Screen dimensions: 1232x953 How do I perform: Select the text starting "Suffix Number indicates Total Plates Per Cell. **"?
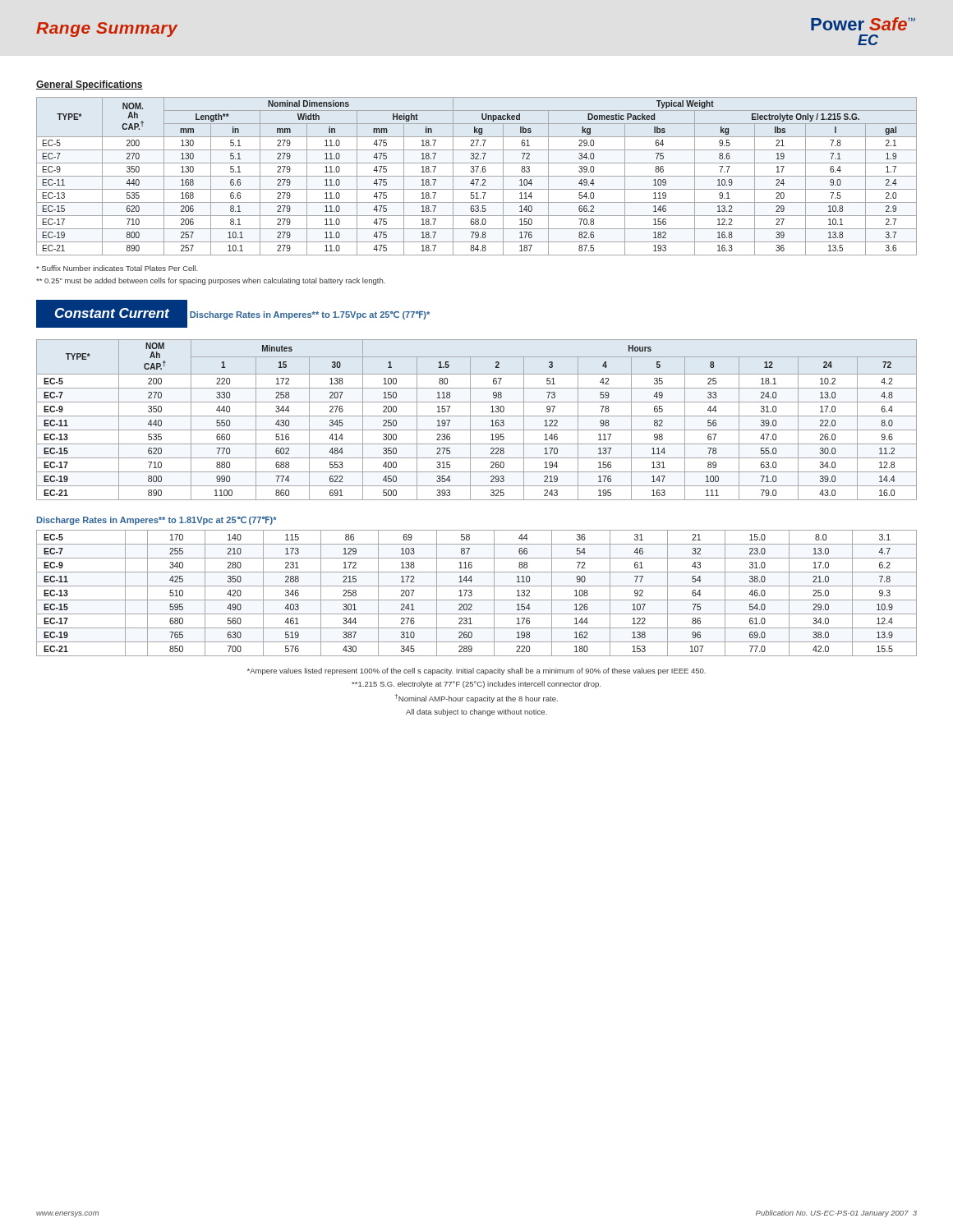point(211,274)
